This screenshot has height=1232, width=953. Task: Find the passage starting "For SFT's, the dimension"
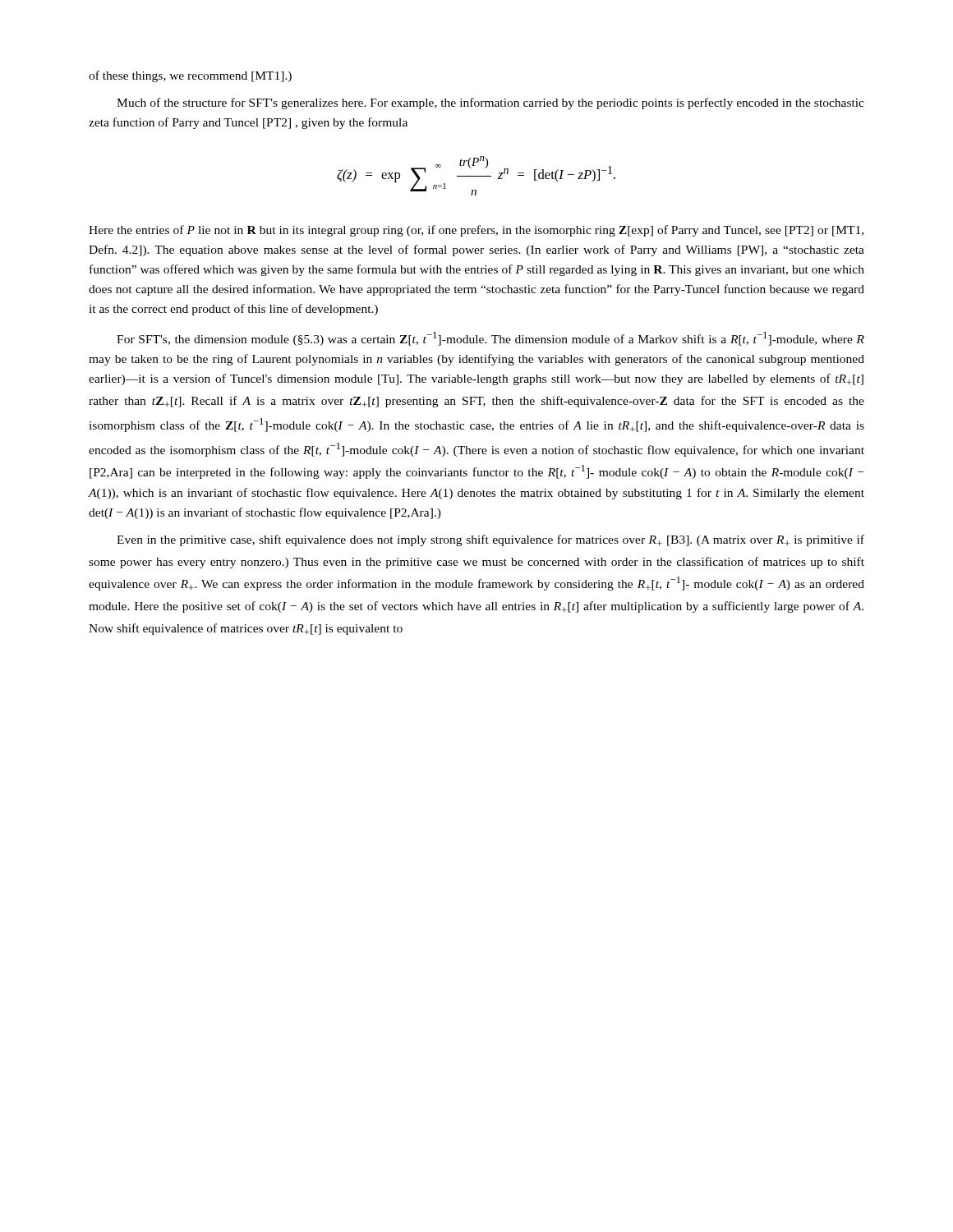click(476, 424)
